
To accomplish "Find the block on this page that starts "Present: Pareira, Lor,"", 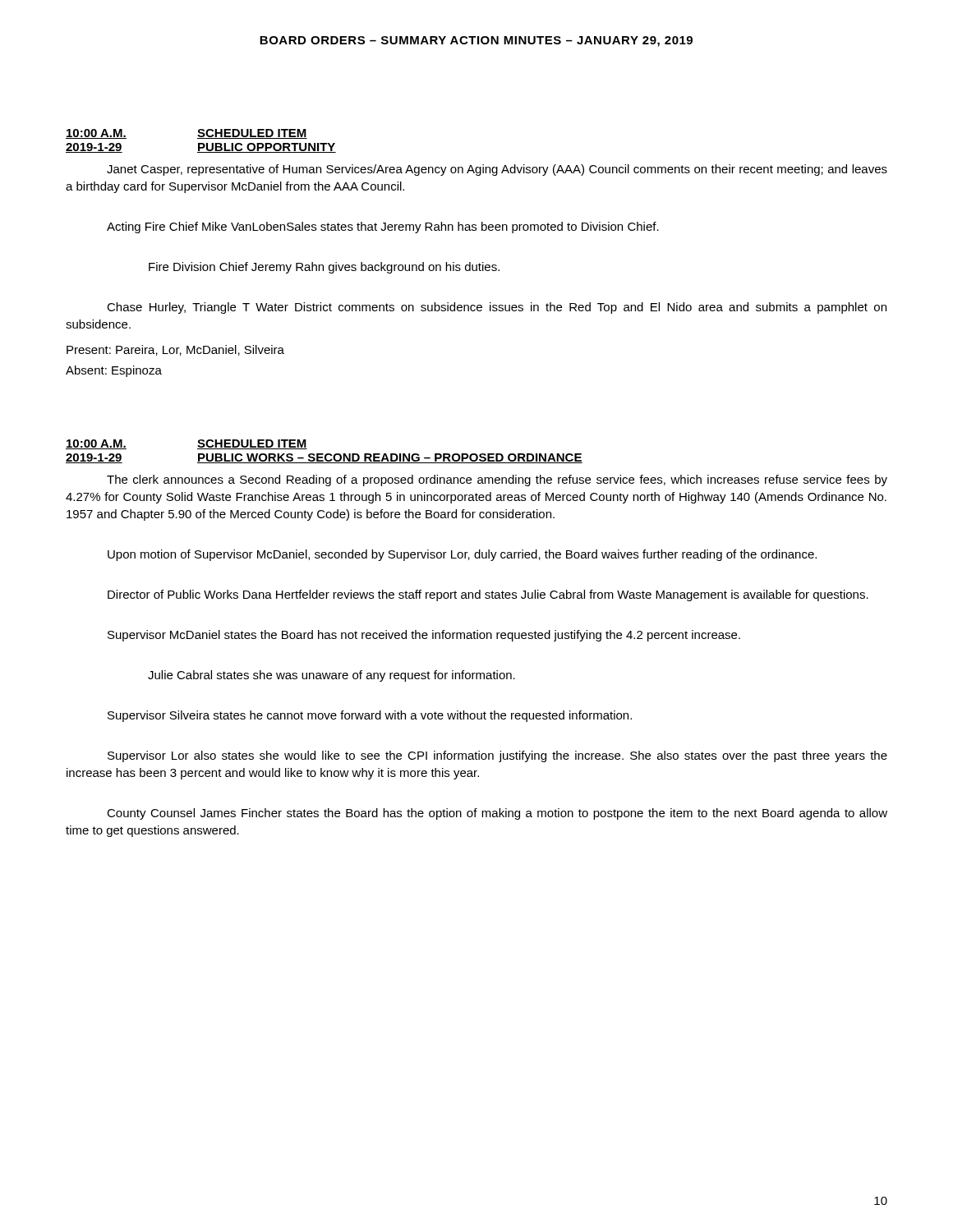I will 175,350.
